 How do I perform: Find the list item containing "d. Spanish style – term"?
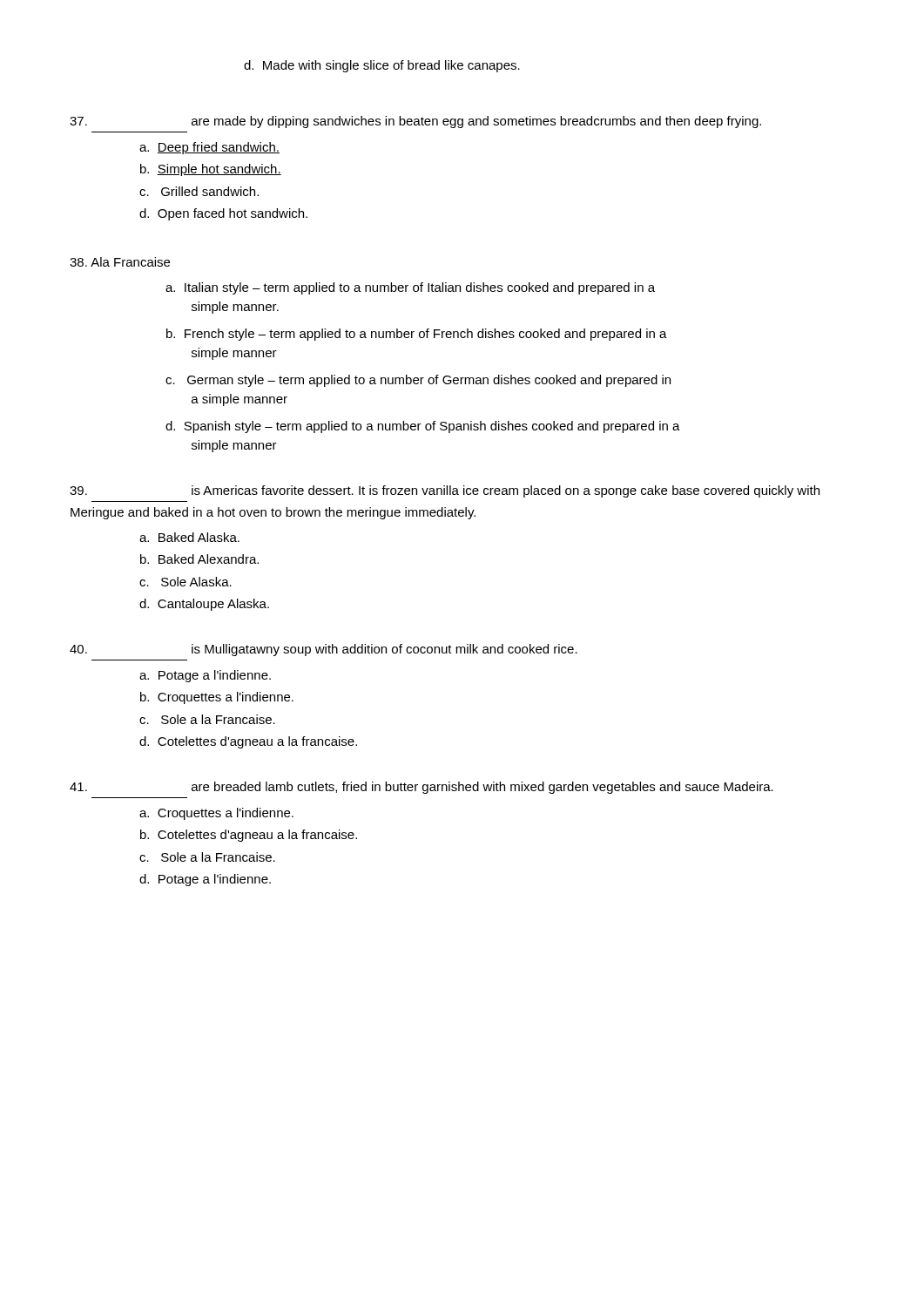tap(423, 435)
